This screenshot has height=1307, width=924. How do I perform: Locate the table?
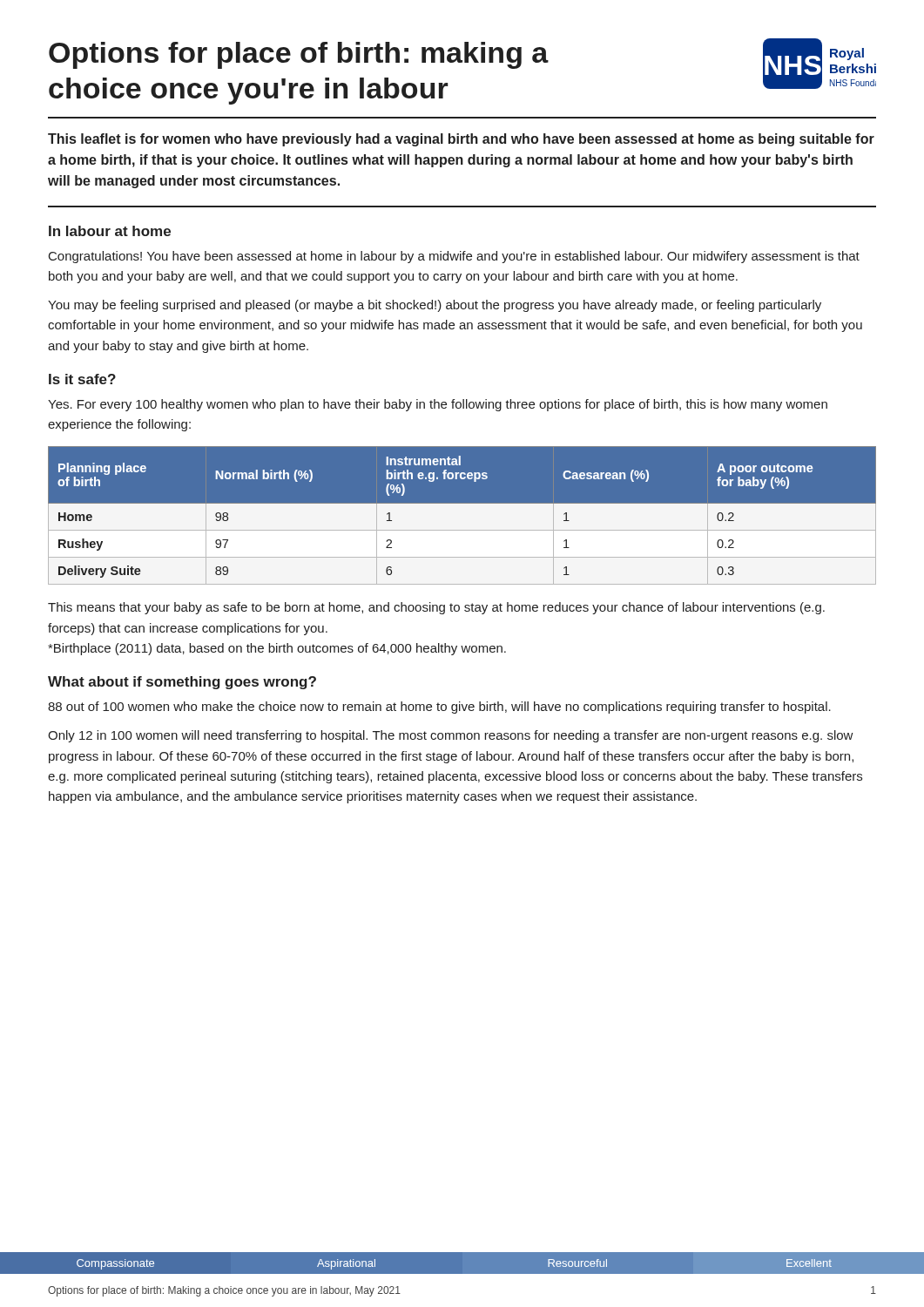pyautogui.click(x=462, y=516)
